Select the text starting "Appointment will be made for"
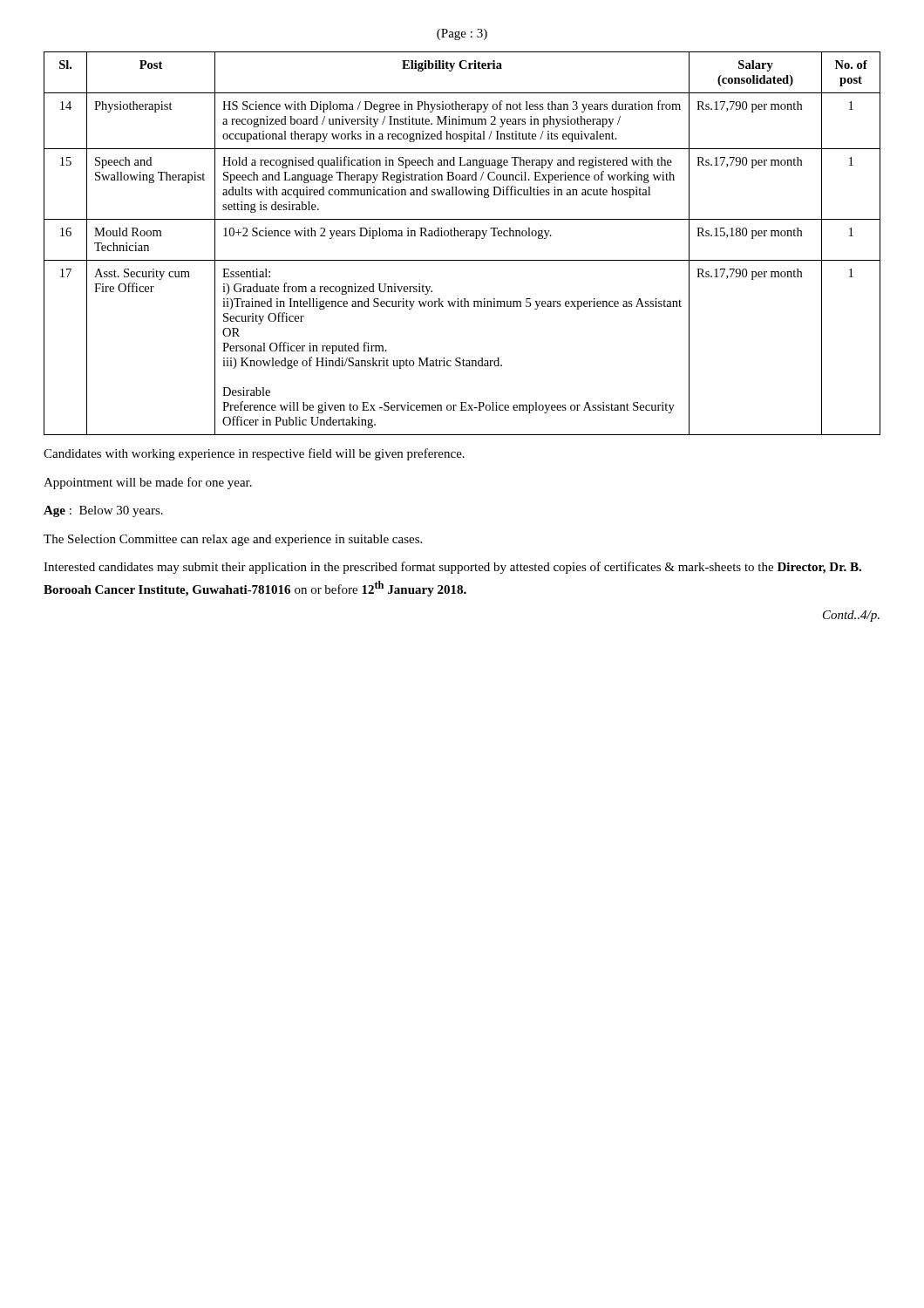Screen dimensions: 1308x924 coord(148,482)
